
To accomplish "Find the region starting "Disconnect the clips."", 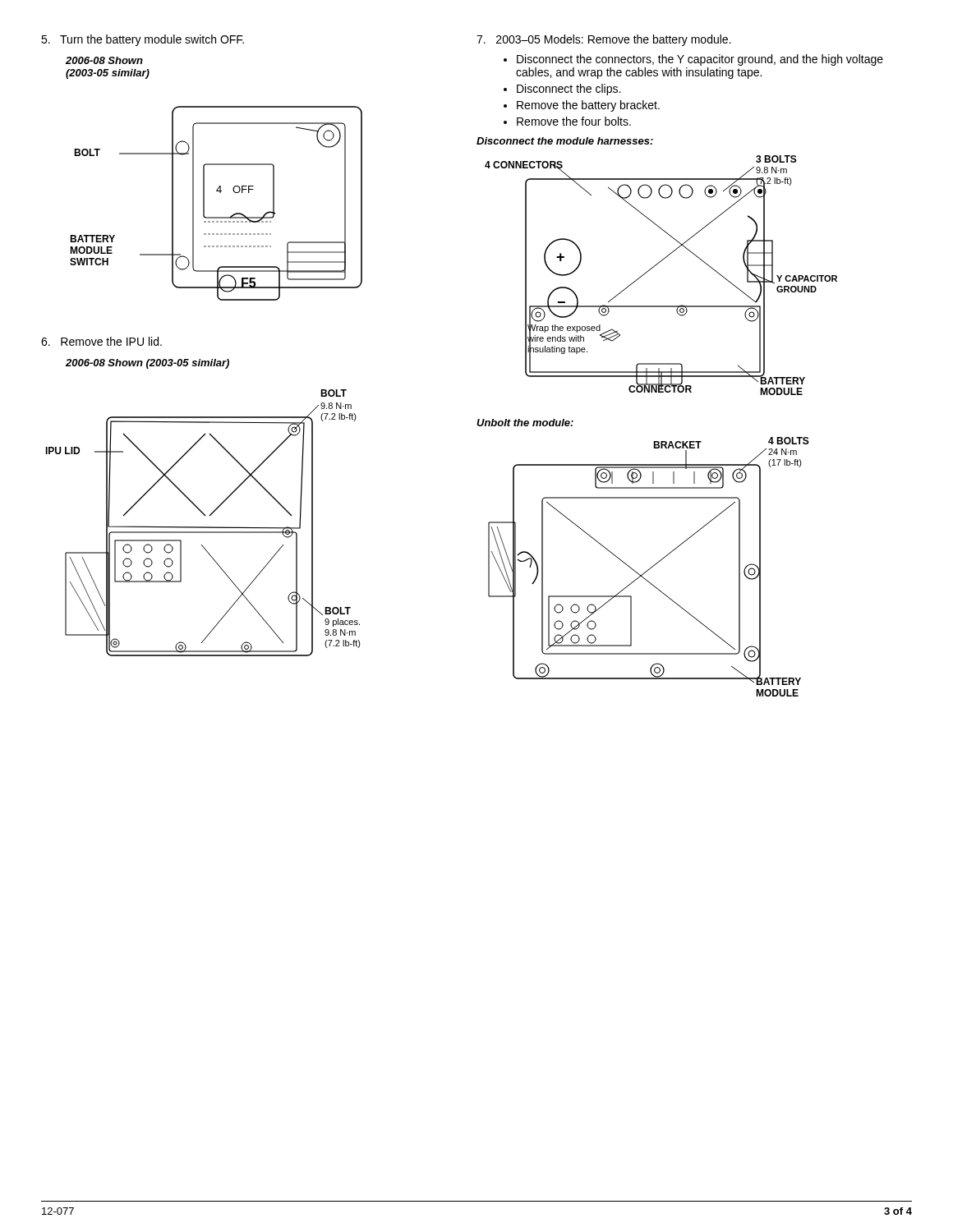I will pyautogui.click(x=569, y=90).
